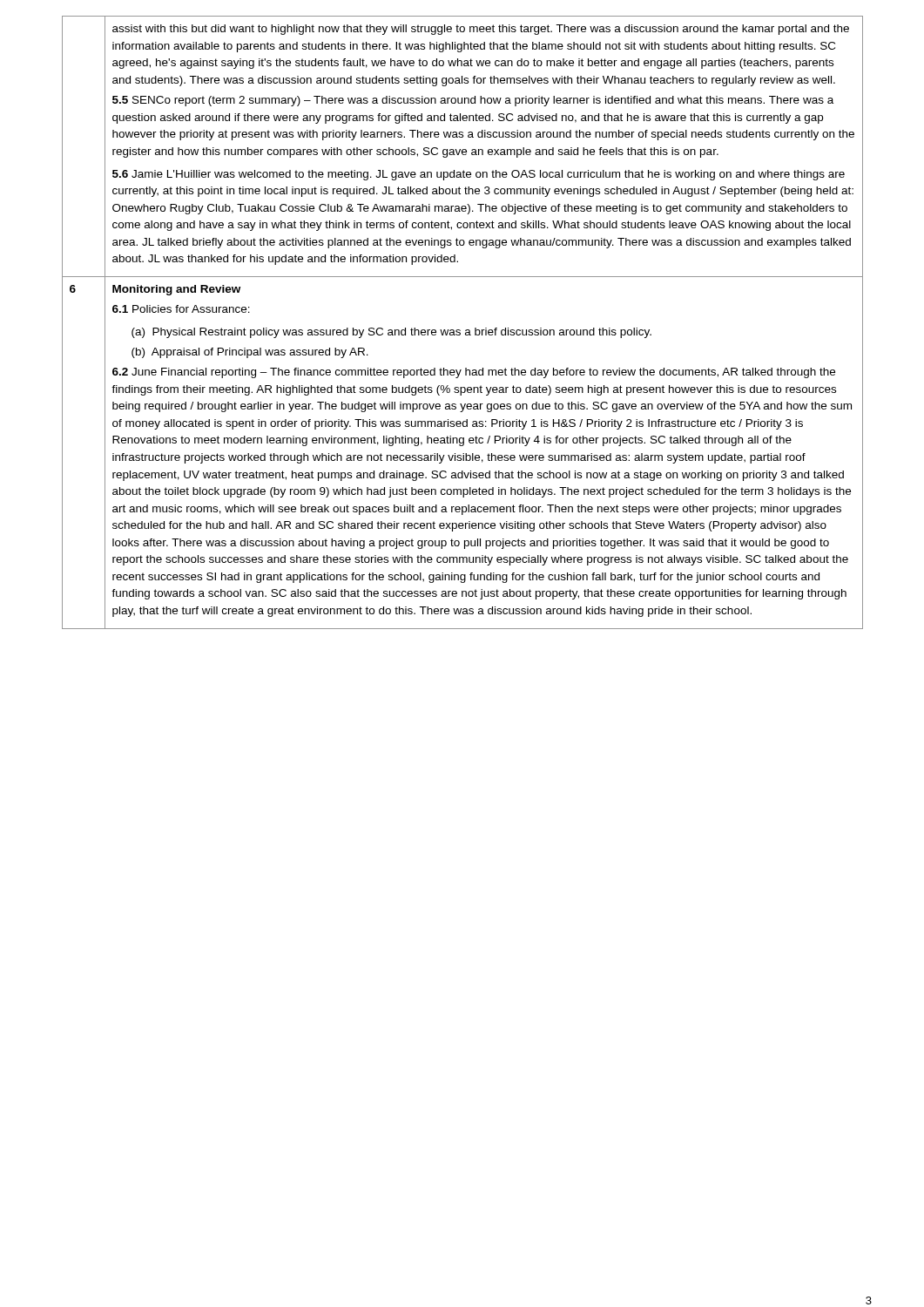Where is the passage that starts "6.2 June Financial reporting"?

point(482,491)
